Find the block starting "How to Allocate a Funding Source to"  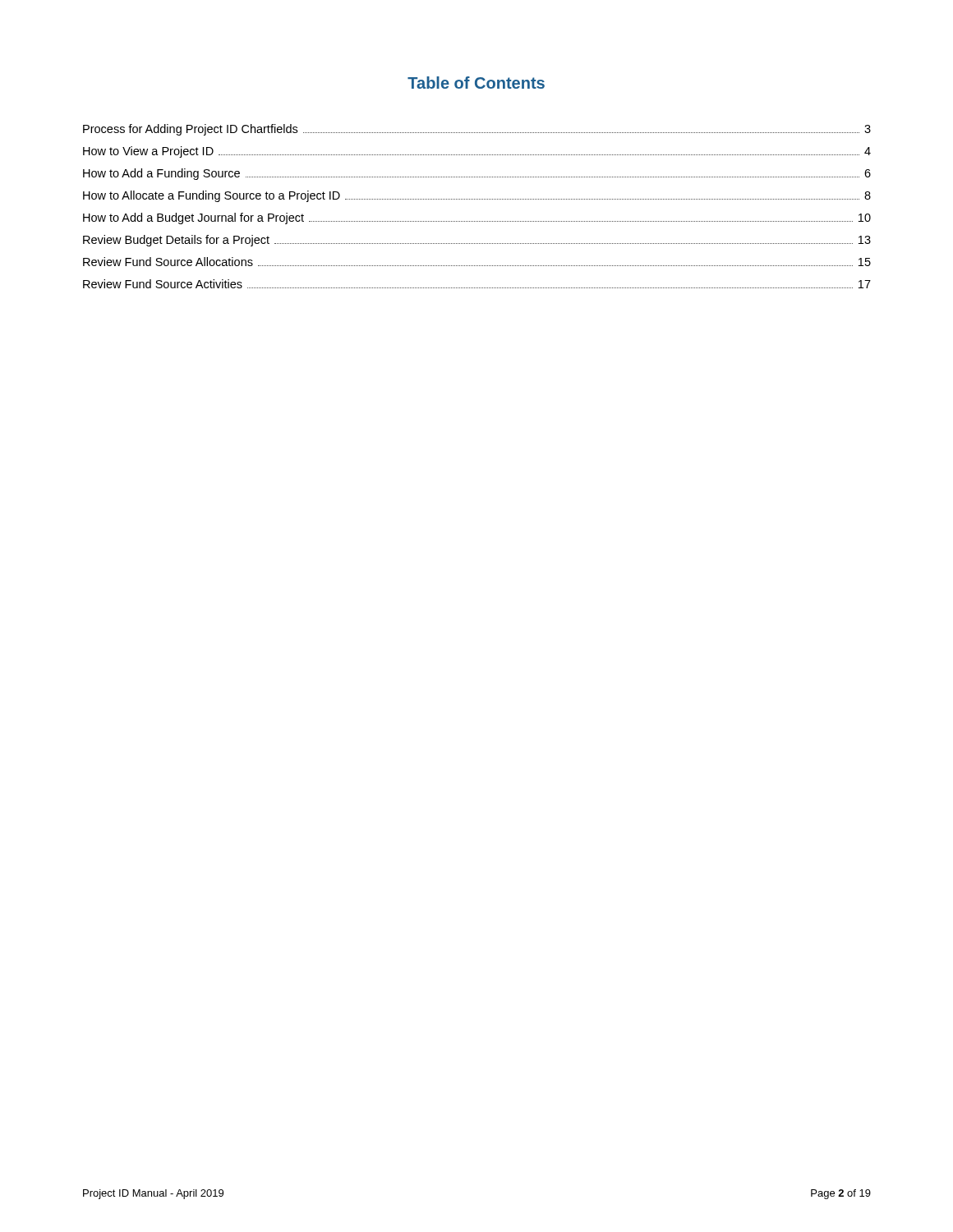(476, 195)
